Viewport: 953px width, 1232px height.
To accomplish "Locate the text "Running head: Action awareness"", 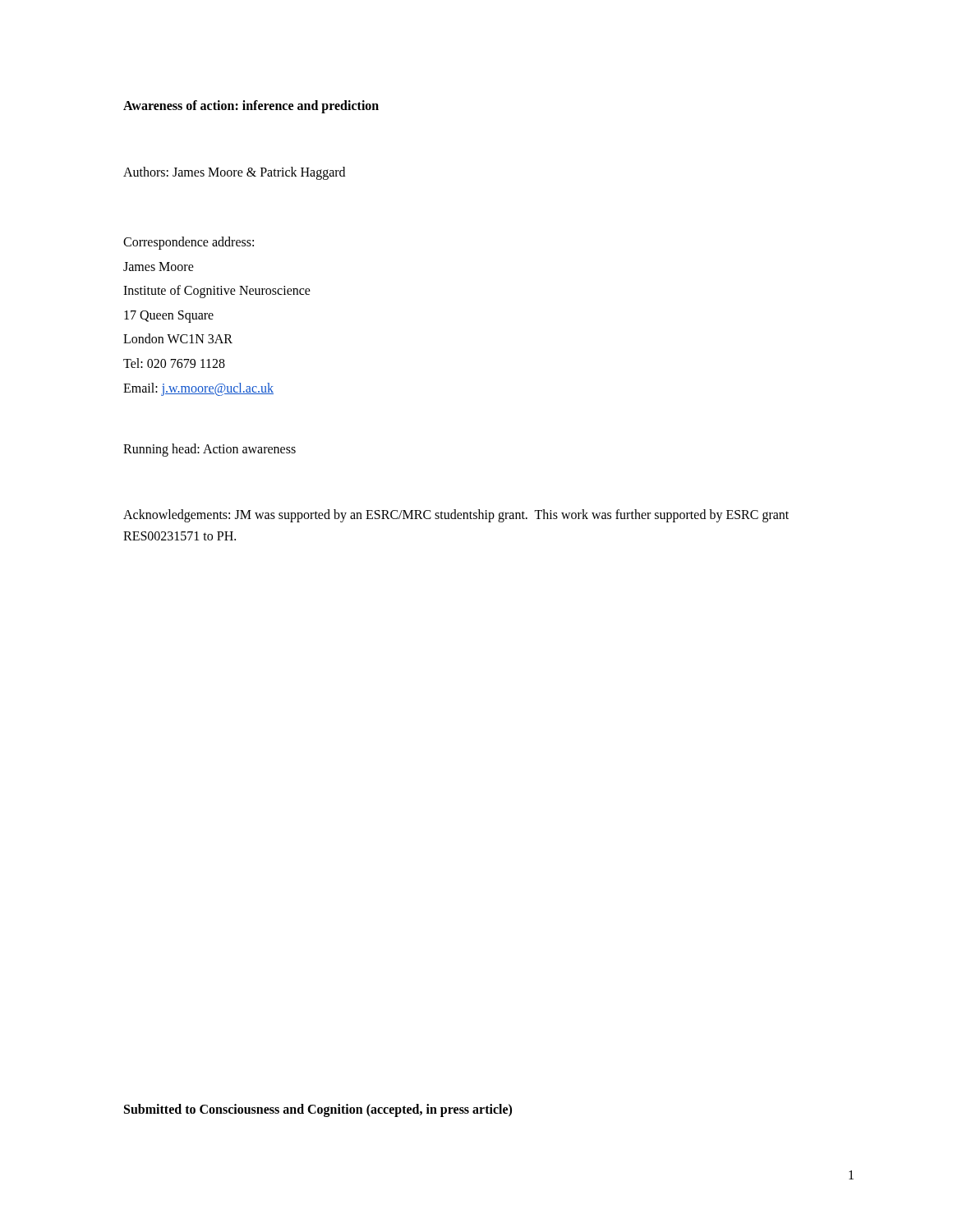I will click(210, 449).
